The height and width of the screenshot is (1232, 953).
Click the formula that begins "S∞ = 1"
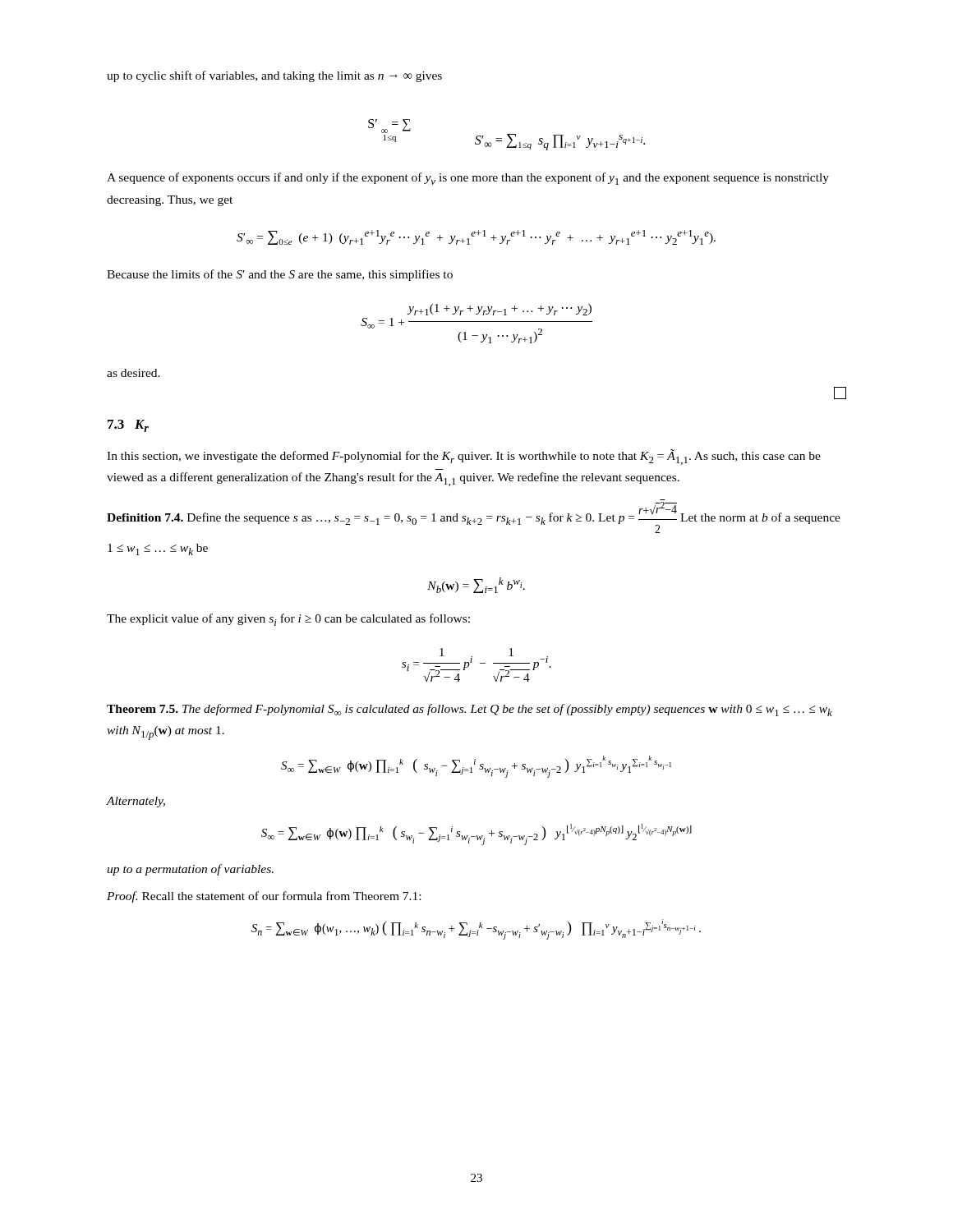pos(476,323)
